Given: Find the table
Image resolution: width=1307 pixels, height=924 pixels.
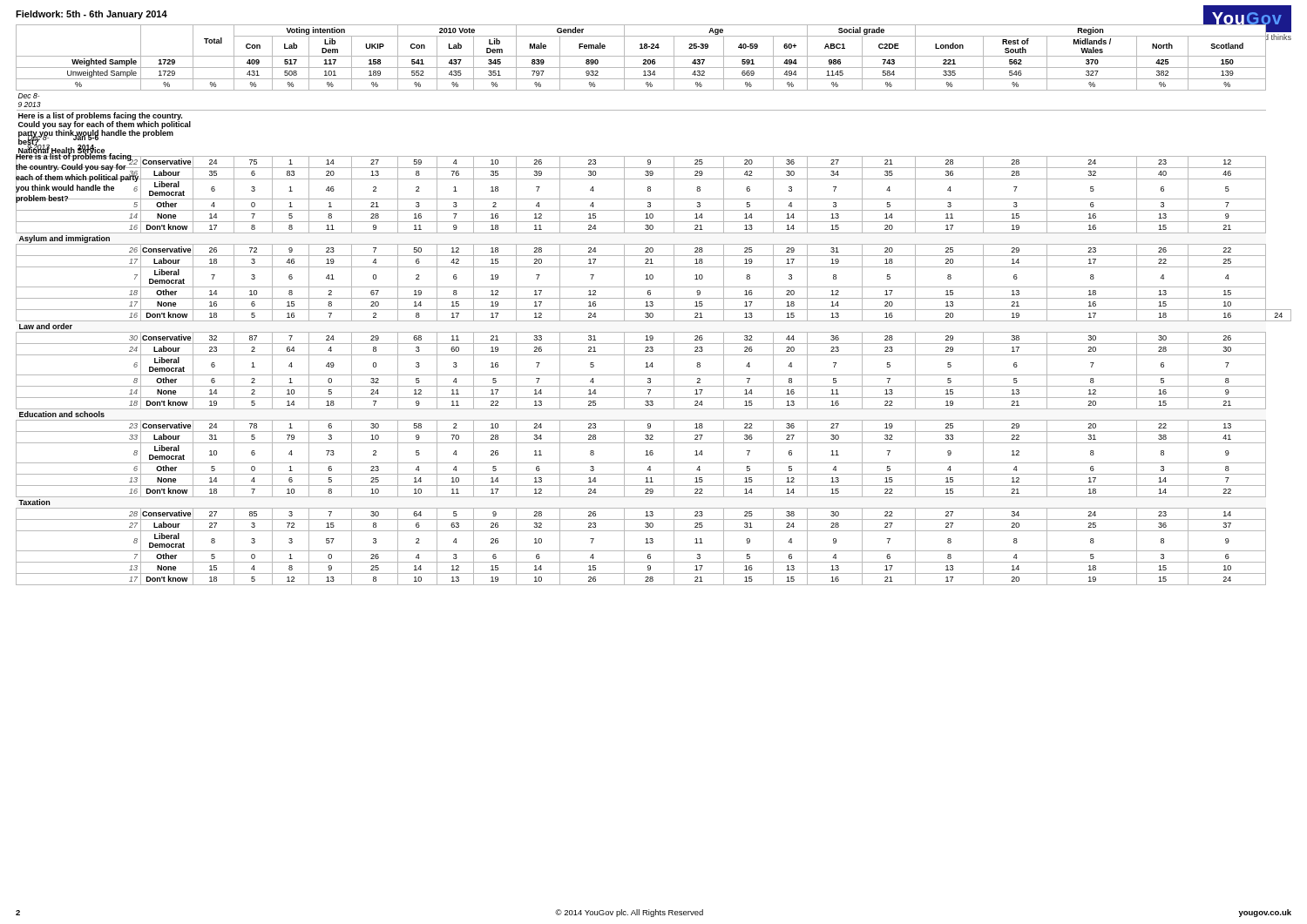Looking at the screenshot, I should (x=654, y=305).
